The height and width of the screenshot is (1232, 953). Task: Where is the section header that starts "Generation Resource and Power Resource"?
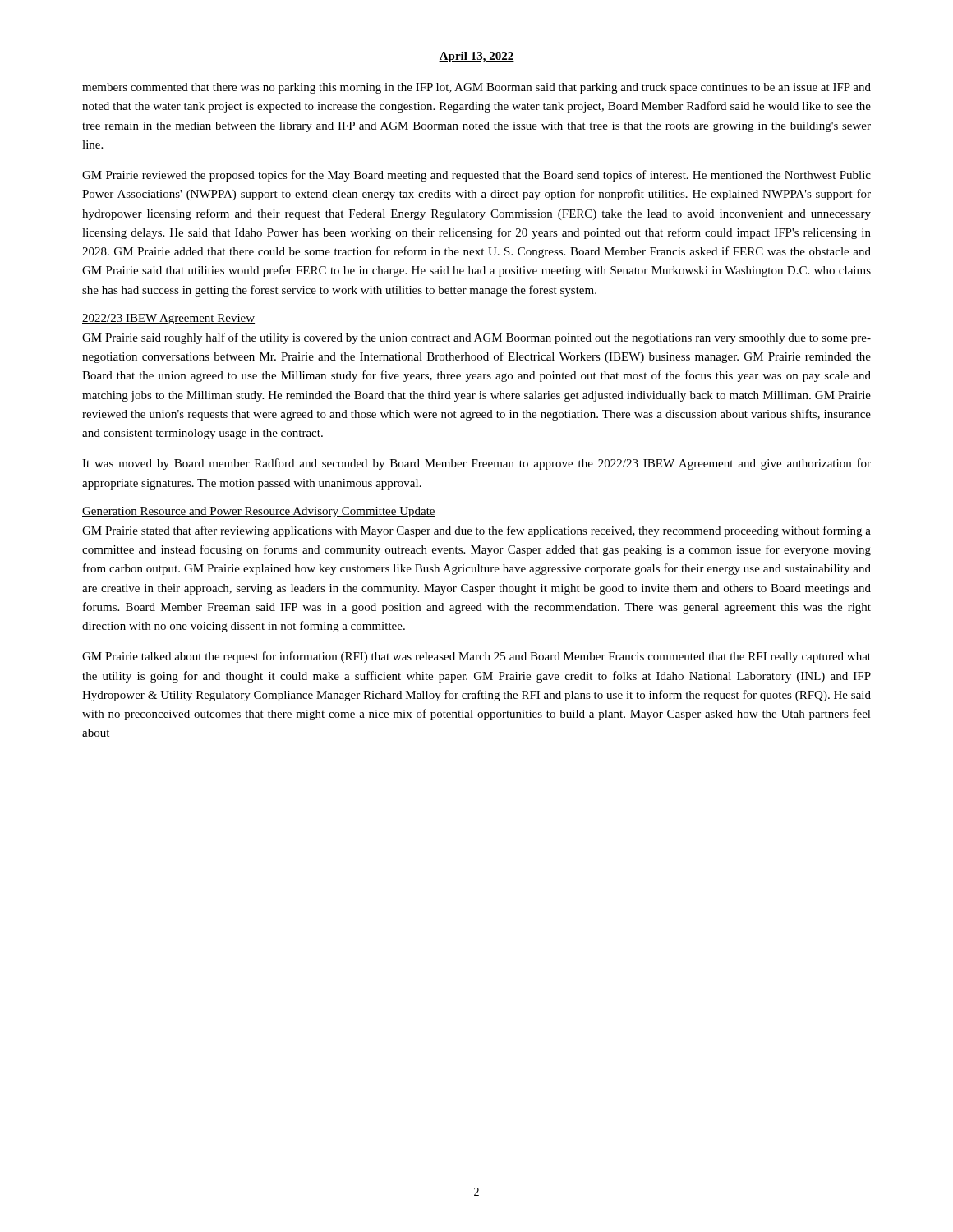(x=259, y=511)
